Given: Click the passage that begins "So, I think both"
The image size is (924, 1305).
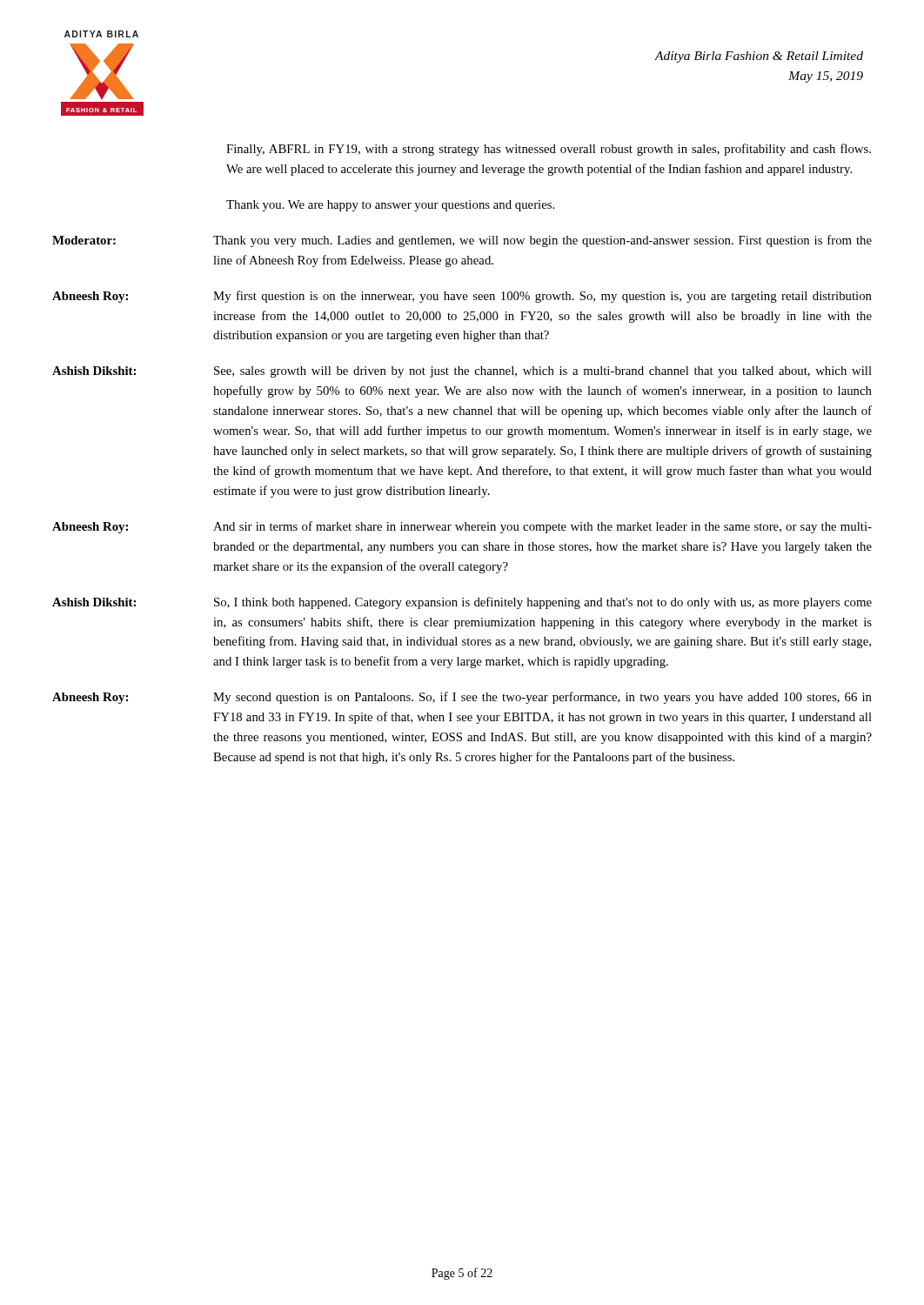Looking at the screenshot, I should tap(542, 632).
